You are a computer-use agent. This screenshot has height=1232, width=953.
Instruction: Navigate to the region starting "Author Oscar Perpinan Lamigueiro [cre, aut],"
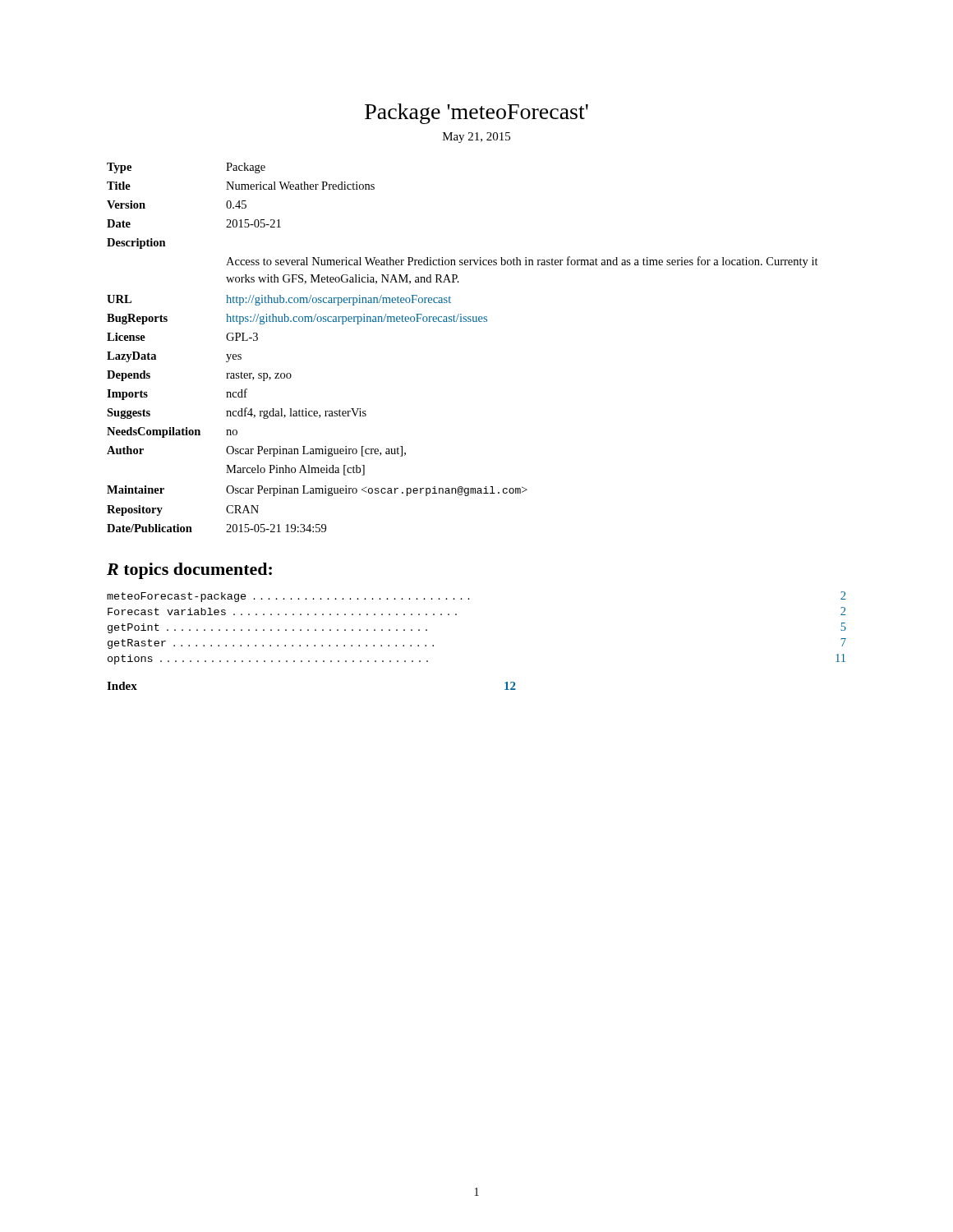click(x=256, y=451)
